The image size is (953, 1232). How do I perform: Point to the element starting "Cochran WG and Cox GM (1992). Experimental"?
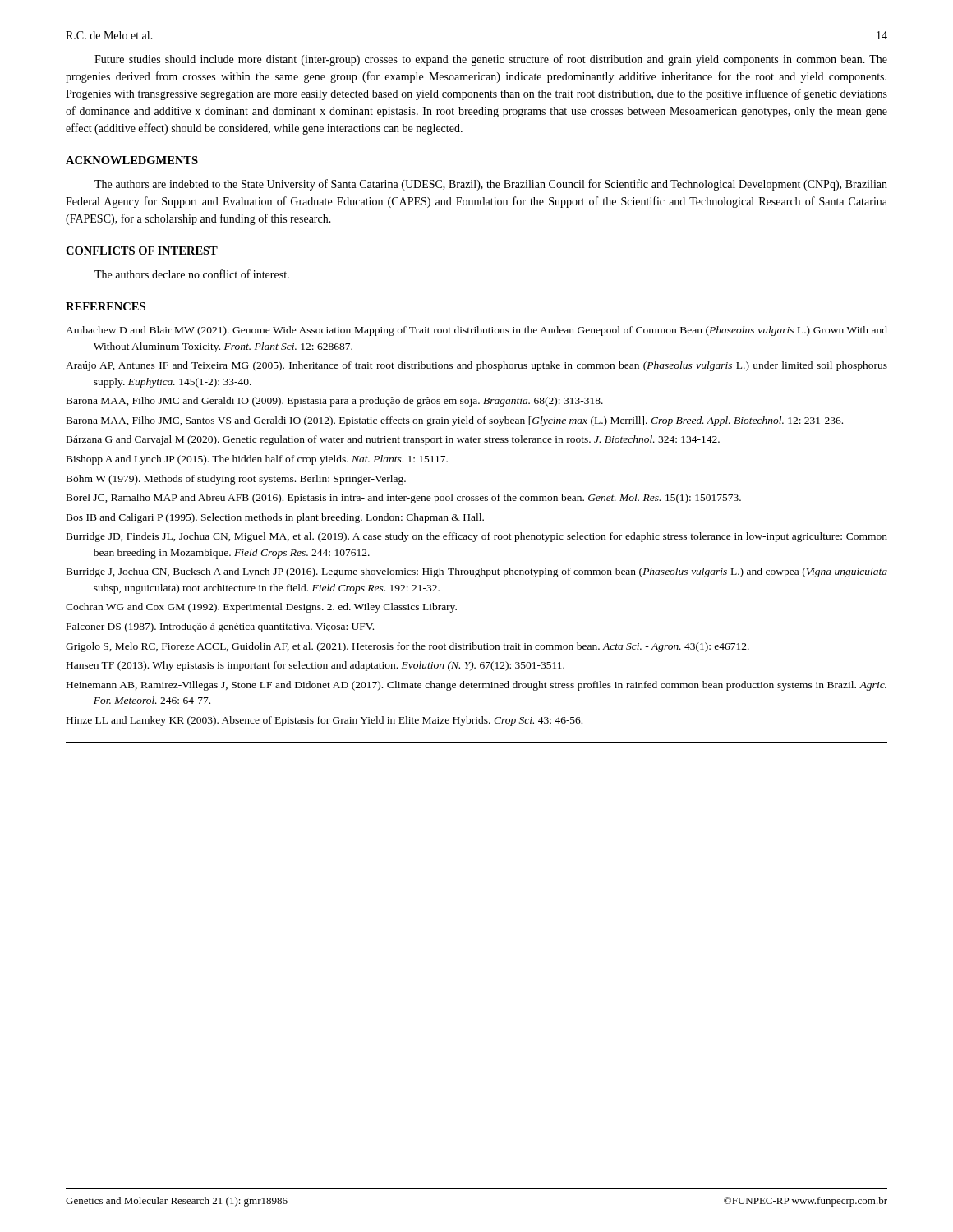pos(262,607)
